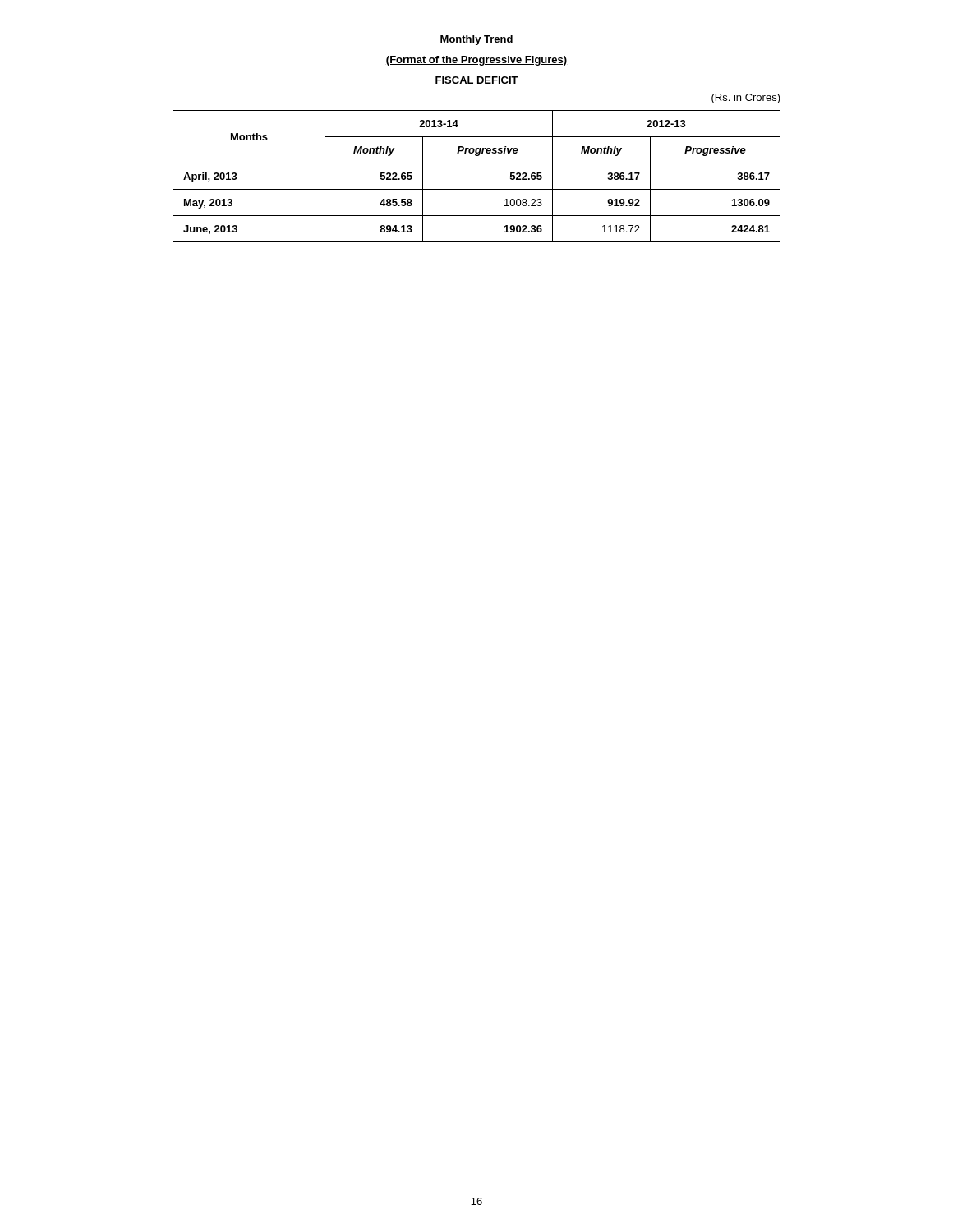Select the section header containing "(Format of the Progressive"
953x1232 pixels.
476,60
